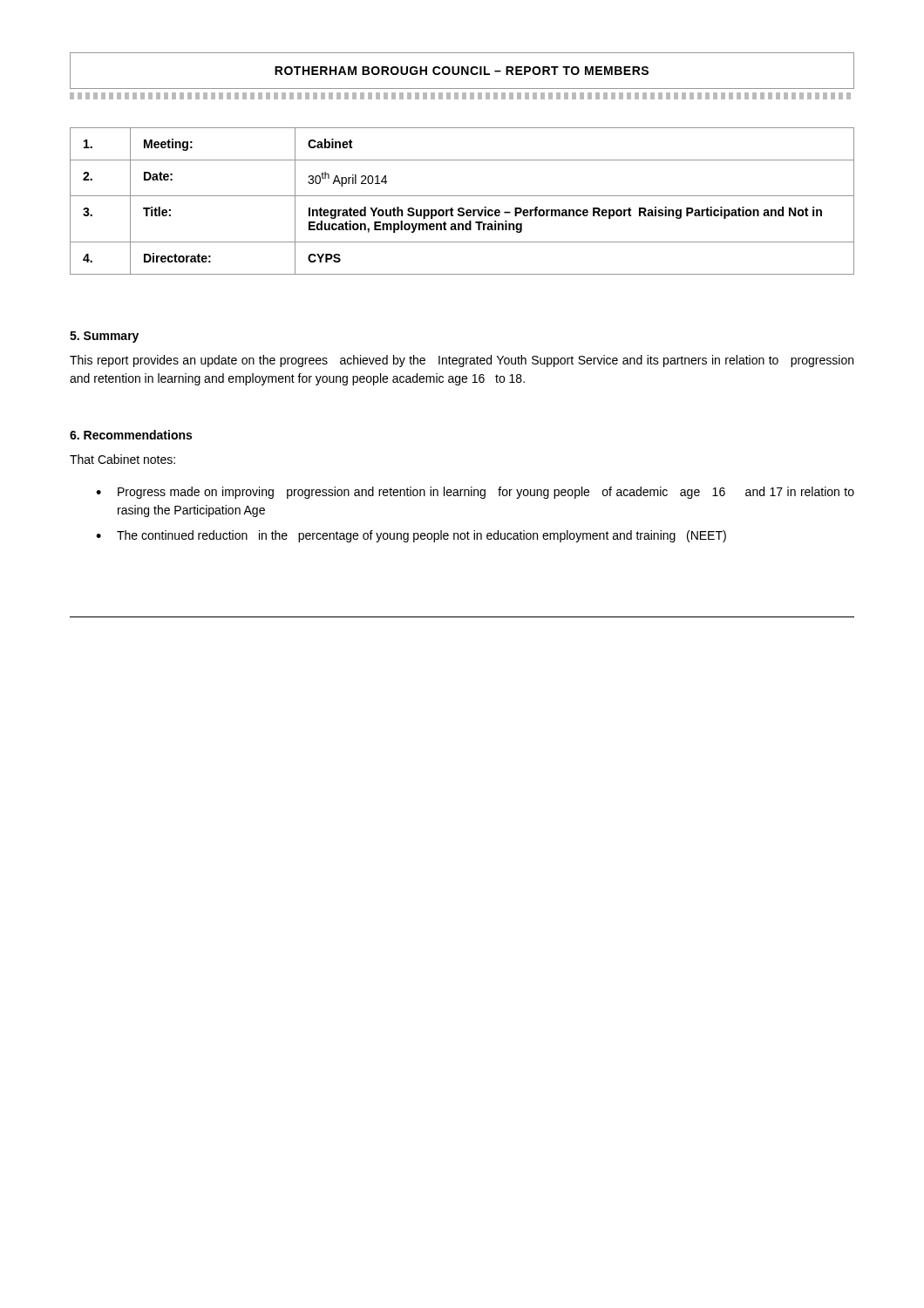The image size is (924, 1308).
Task: Select the passage starting "5. Summary"
Action: coord(104,335)
